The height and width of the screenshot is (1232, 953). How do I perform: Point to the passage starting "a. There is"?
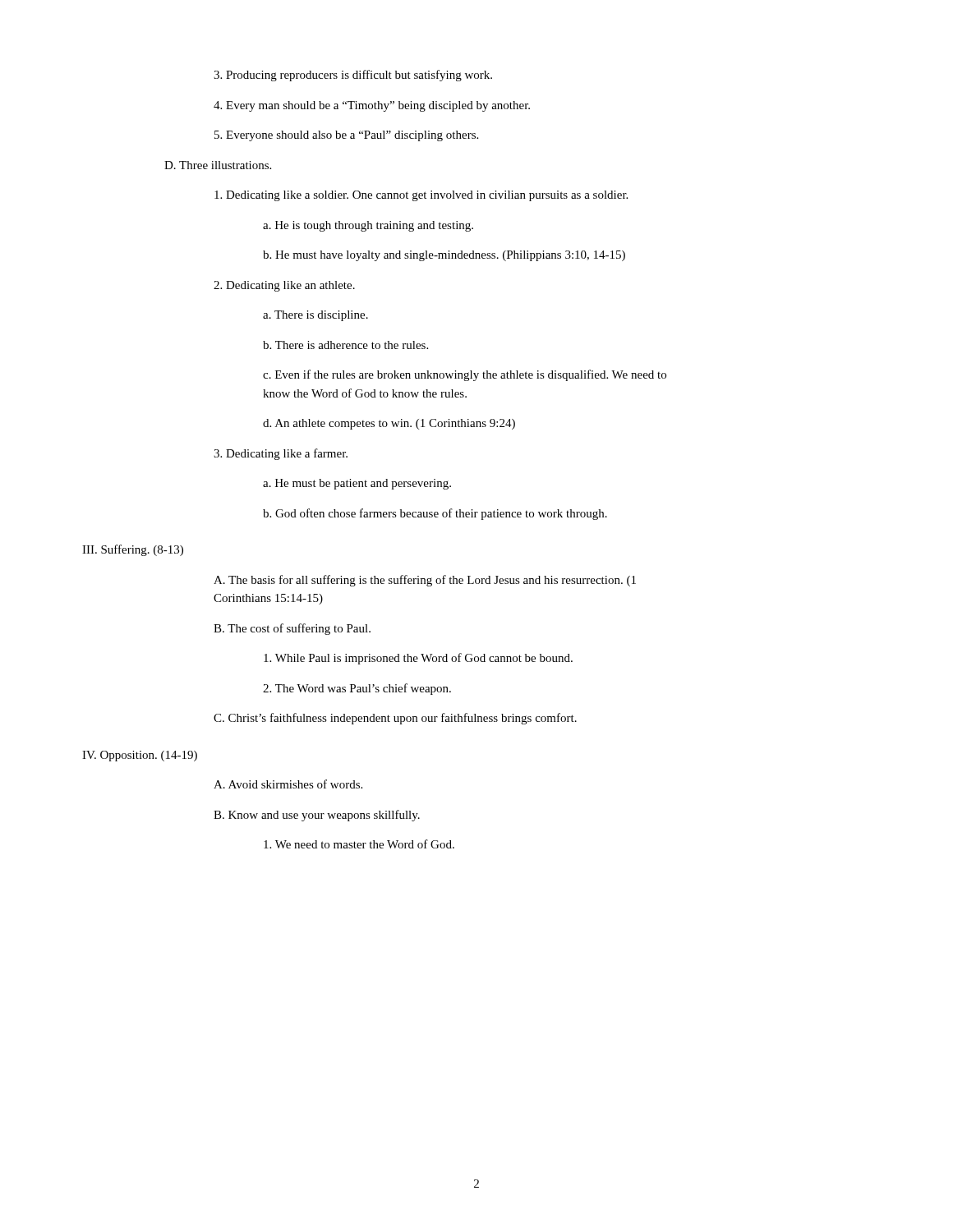point(316,315)
